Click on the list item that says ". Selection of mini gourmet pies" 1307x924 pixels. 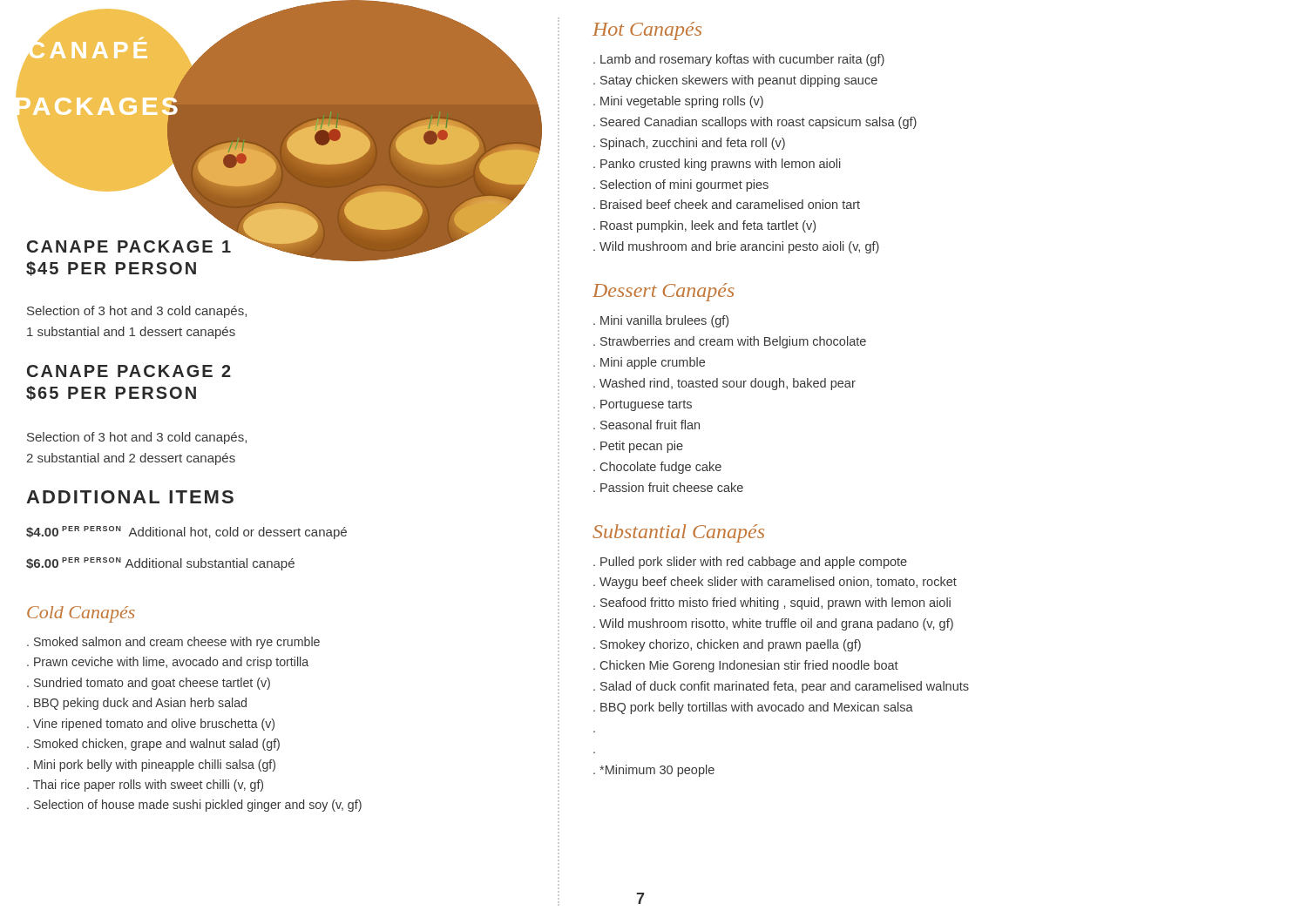click(x=681, y=184)
